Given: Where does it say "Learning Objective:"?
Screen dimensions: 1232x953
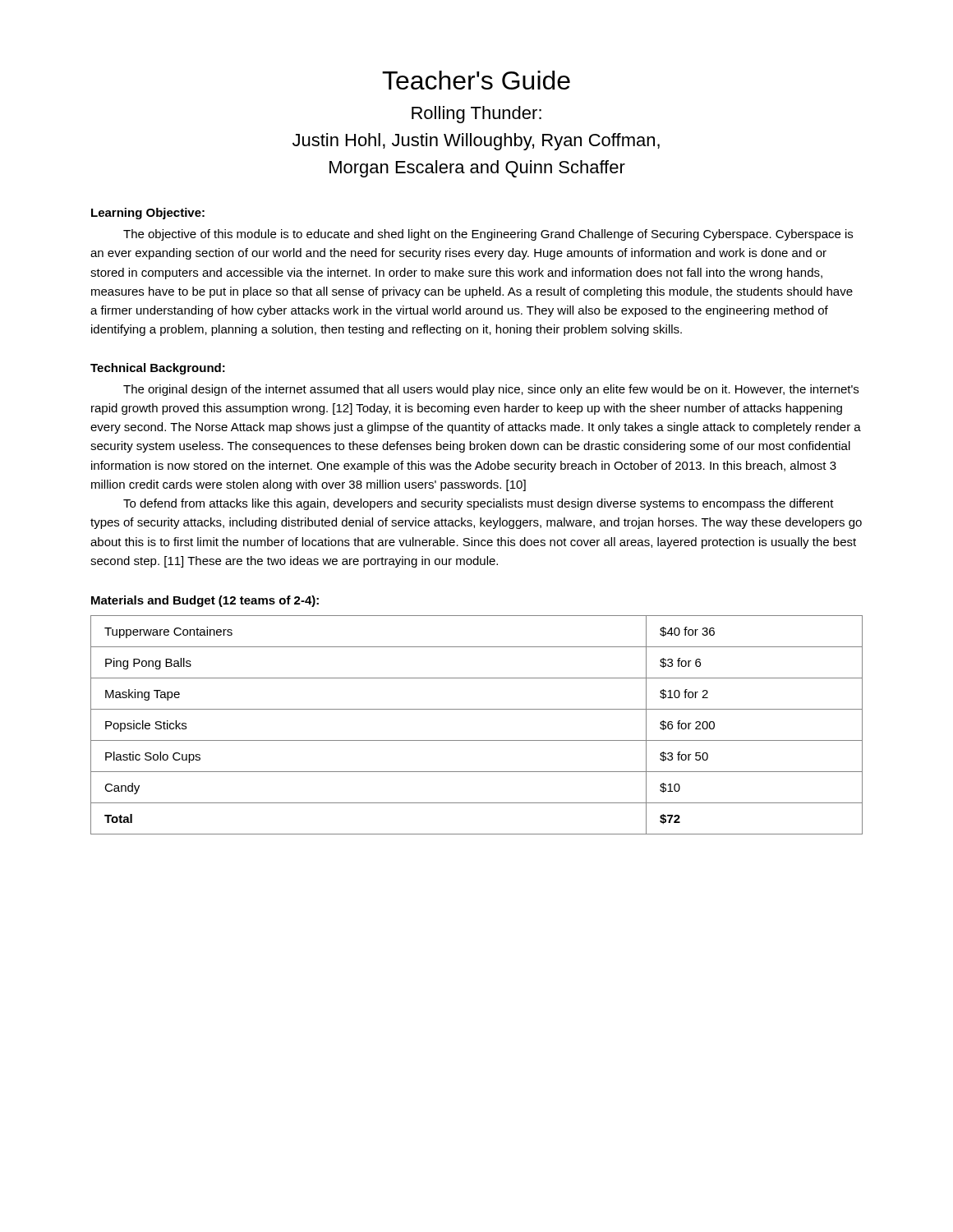Looking at the screenshot, I should click(148, 212).
